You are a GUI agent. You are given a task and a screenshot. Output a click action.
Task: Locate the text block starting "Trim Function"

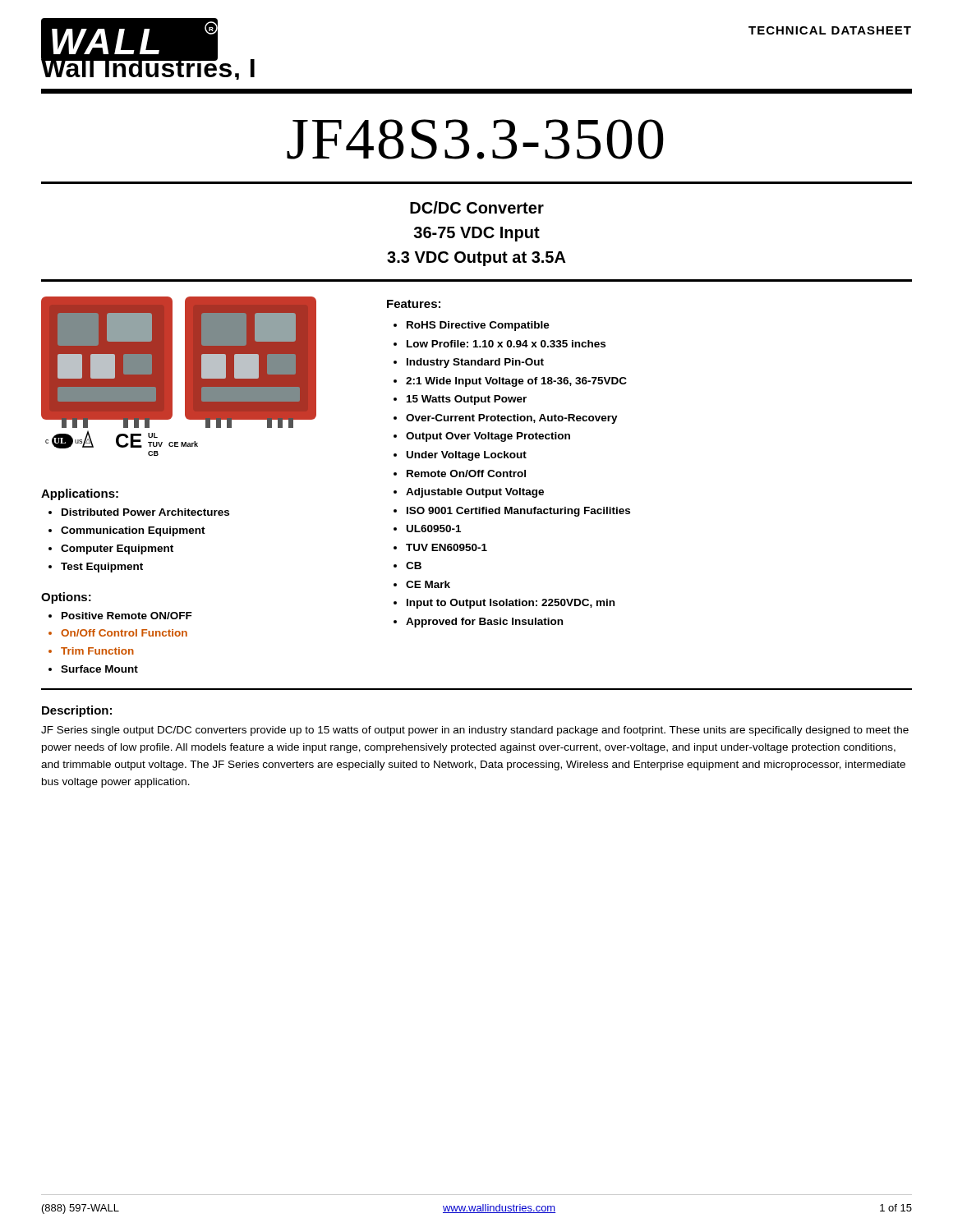(97, 651)
